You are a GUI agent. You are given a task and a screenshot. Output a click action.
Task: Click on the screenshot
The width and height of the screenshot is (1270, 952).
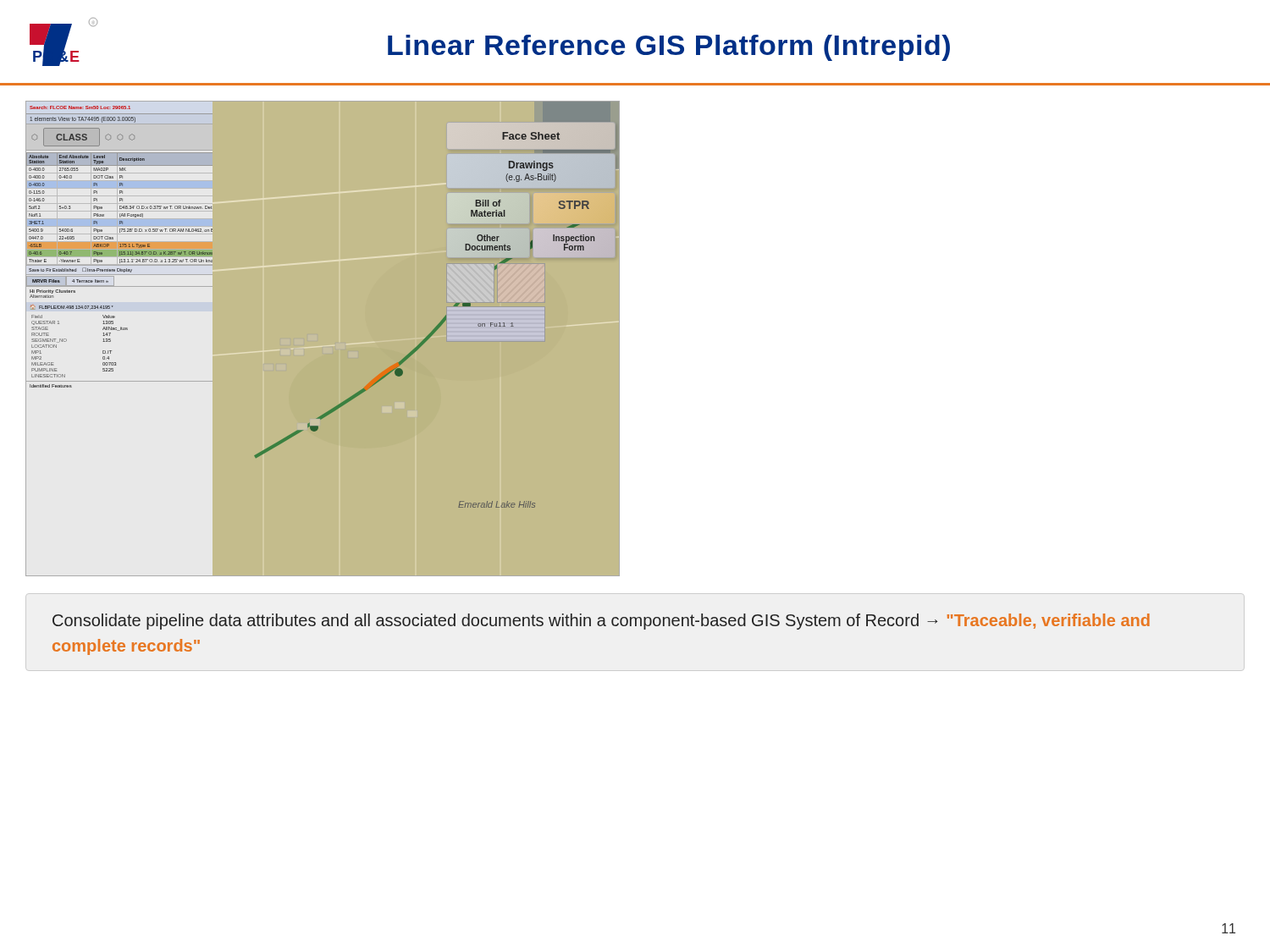[x=323, y=338]
